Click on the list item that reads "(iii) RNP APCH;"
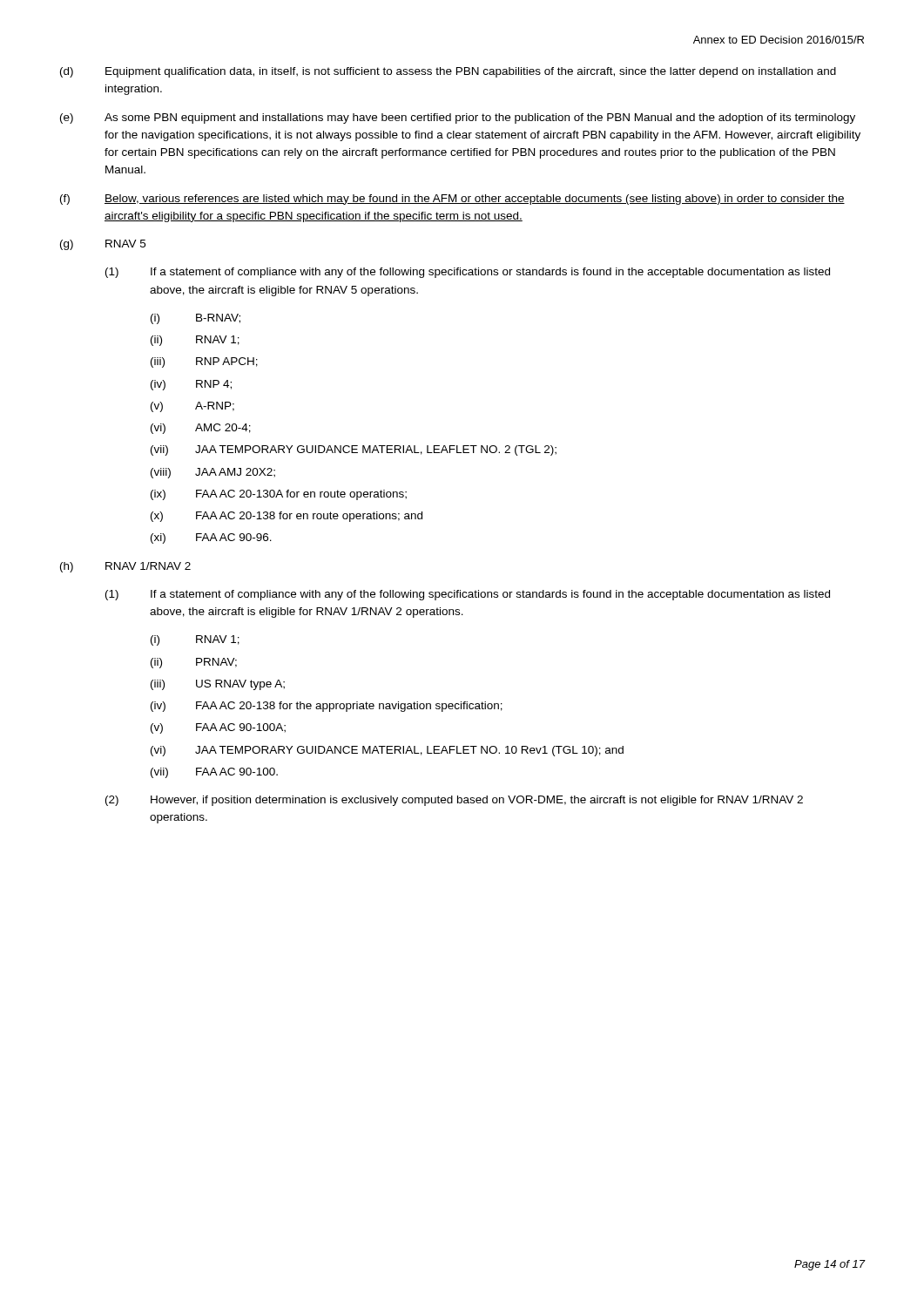This screenshot has width=924, height=1307. (x=204, y=362)
